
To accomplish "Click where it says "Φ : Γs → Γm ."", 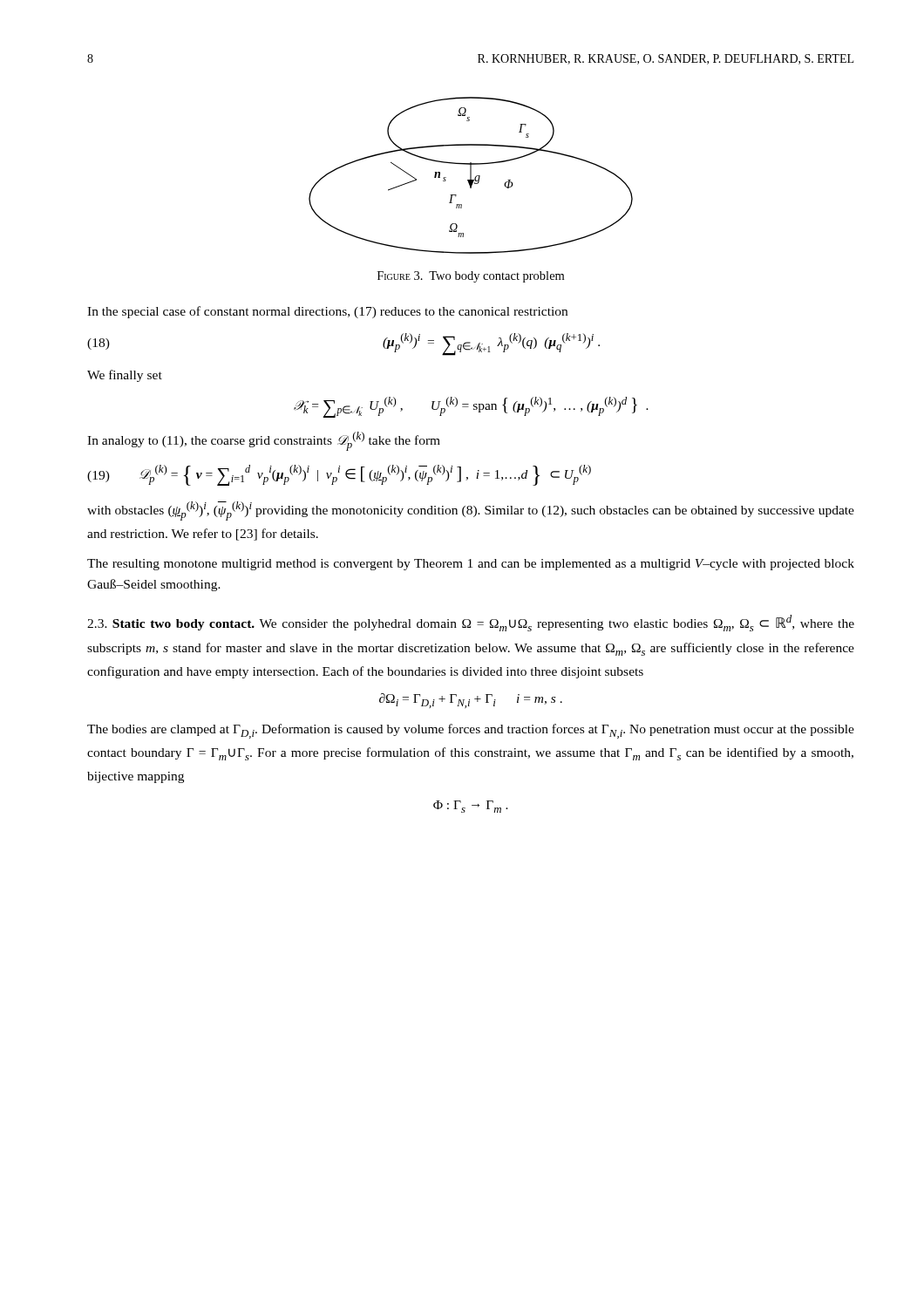I will 471,806.
